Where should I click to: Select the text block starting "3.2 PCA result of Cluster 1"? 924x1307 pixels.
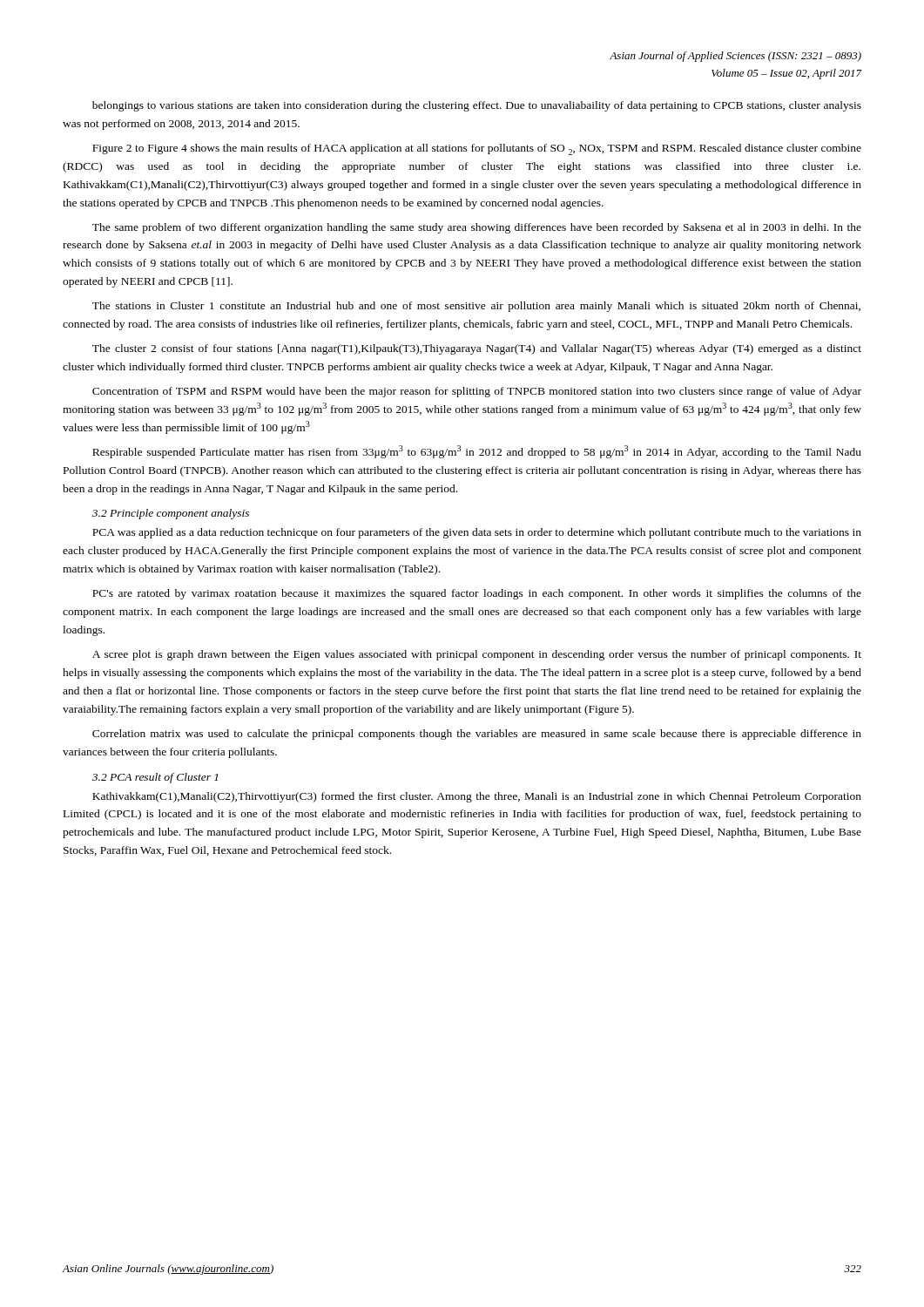coord(156,776)
